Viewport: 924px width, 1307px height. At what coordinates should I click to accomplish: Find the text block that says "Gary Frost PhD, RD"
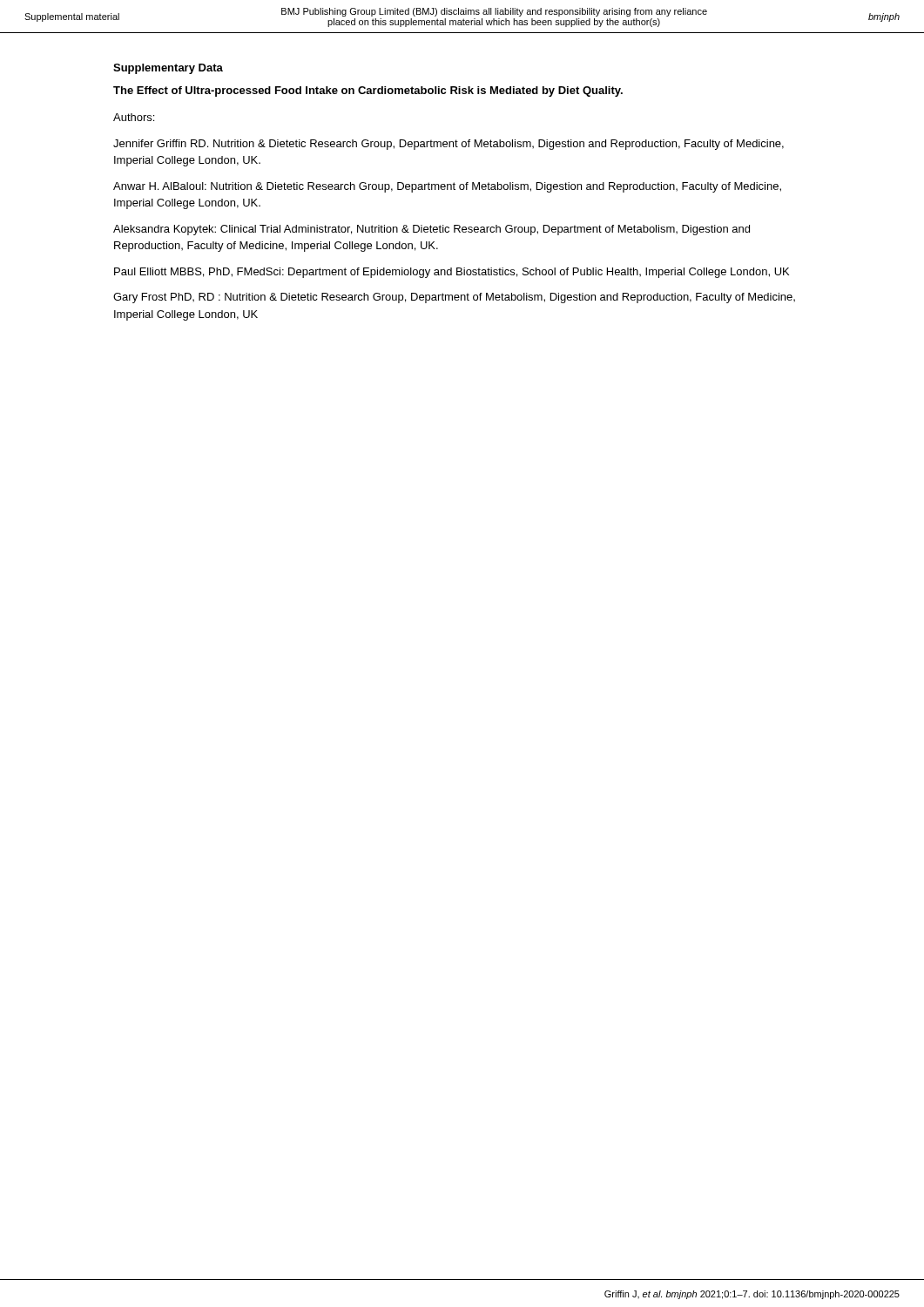click(455, 305)
